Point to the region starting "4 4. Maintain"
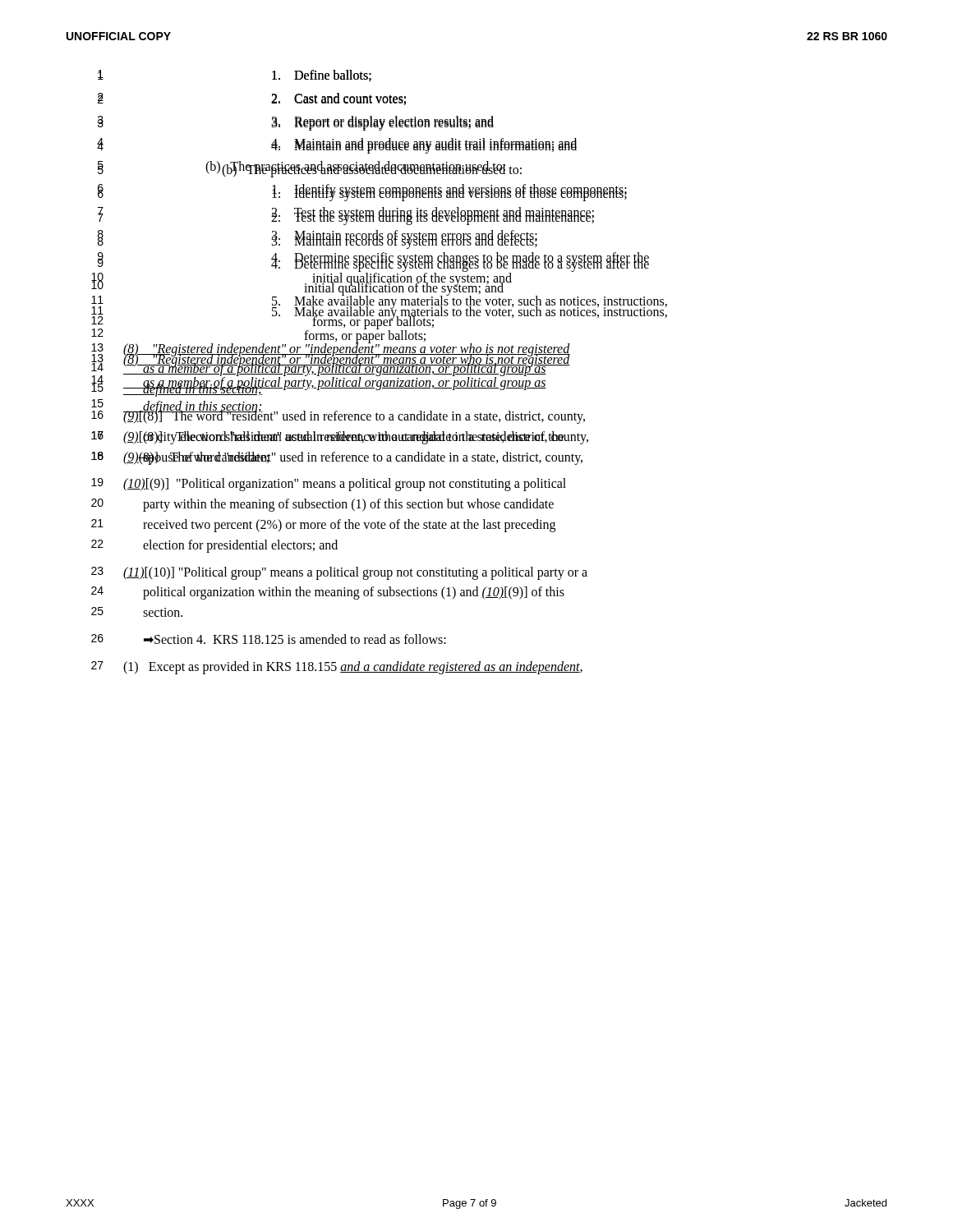This screenshot has width=953, height=1232. point(476,147)
